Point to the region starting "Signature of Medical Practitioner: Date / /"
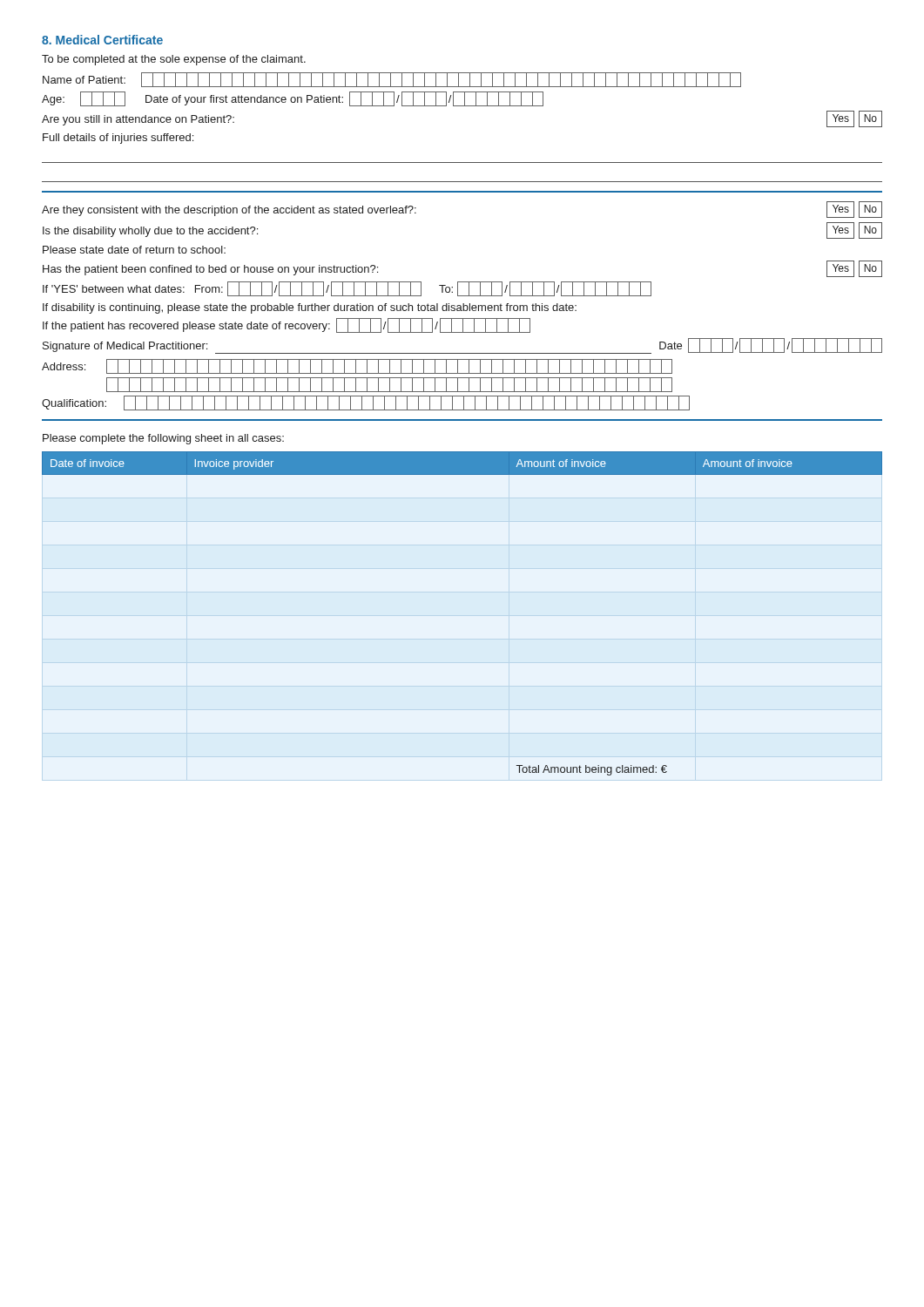 tap(462, 346)
